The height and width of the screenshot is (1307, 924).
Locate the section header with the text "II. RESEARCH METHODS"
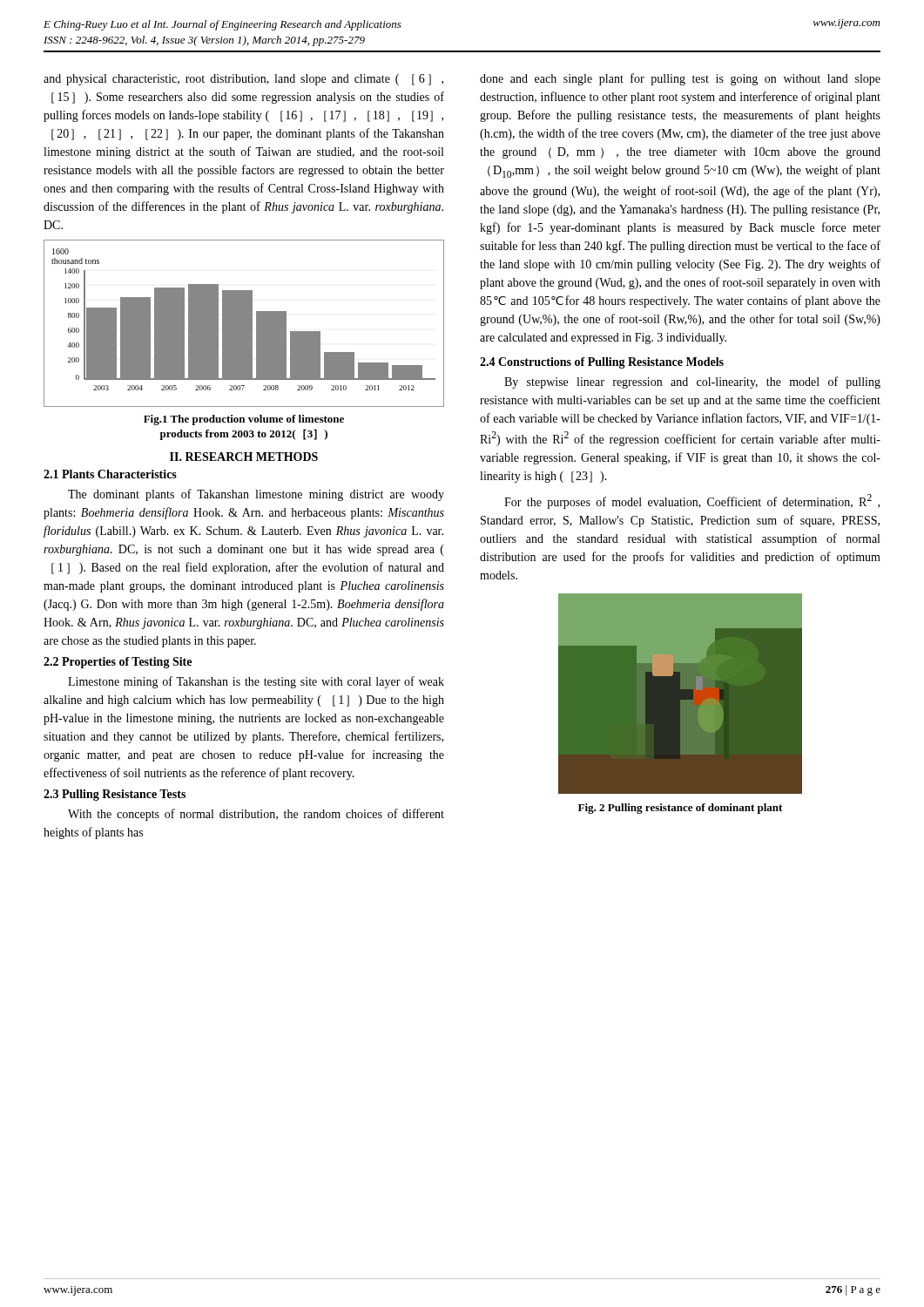244,457
